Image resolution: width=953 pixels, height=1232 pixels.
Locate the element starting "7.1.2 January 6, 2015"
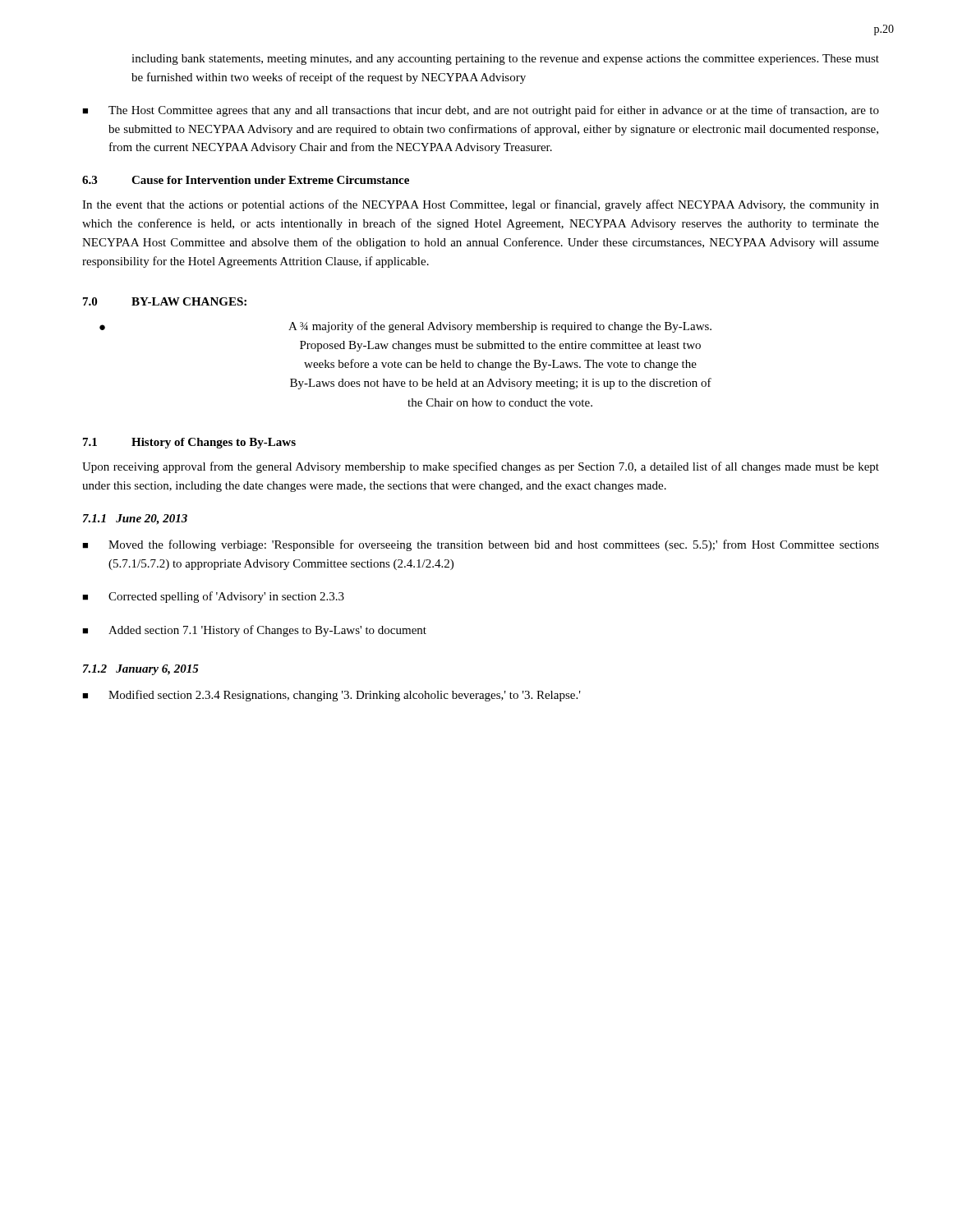pyautogui.click(x=140, y=669)
